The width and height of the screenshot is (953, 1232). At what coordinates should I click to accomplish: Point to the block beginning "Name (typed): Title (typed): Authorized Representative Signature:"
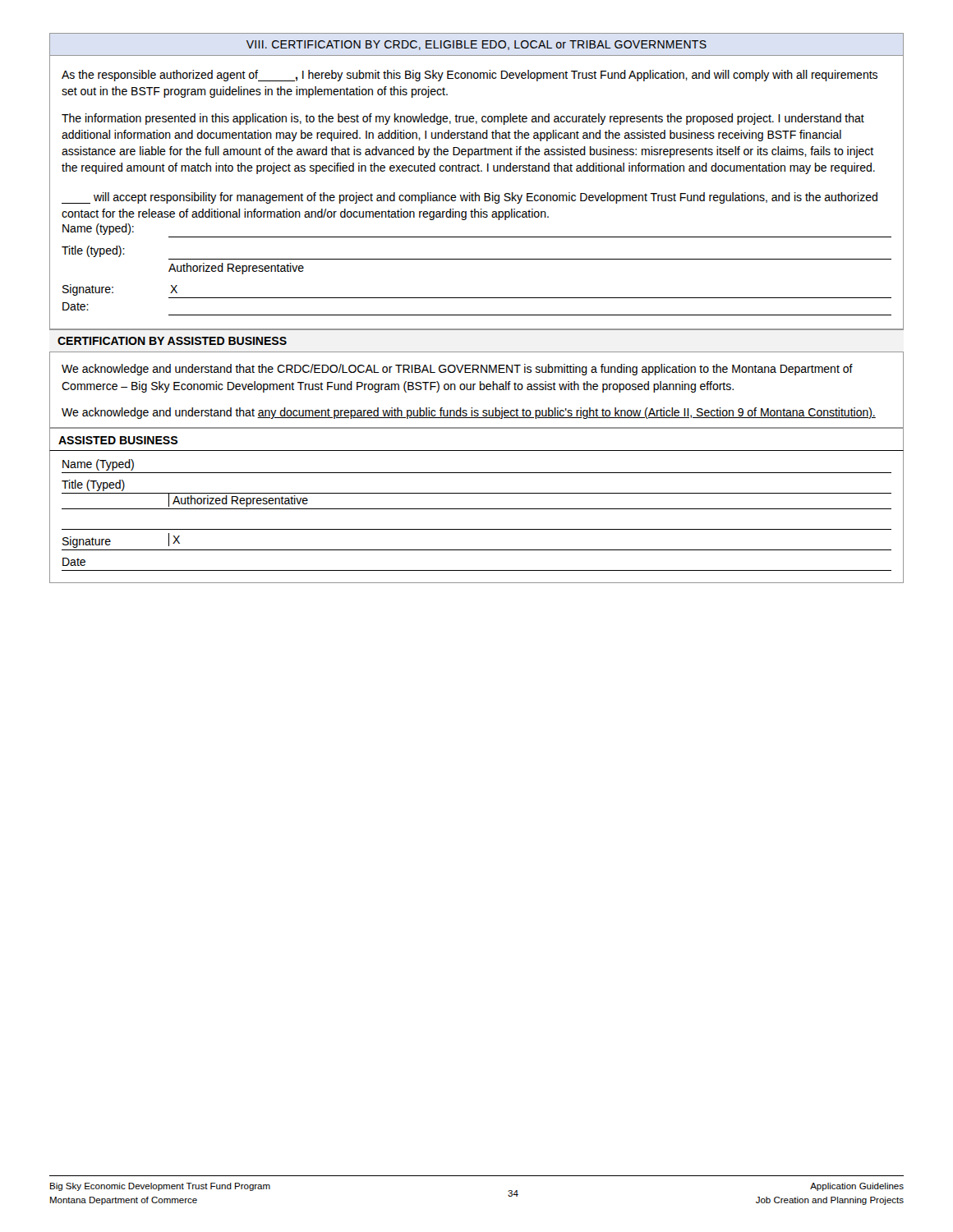click(476, 269)
